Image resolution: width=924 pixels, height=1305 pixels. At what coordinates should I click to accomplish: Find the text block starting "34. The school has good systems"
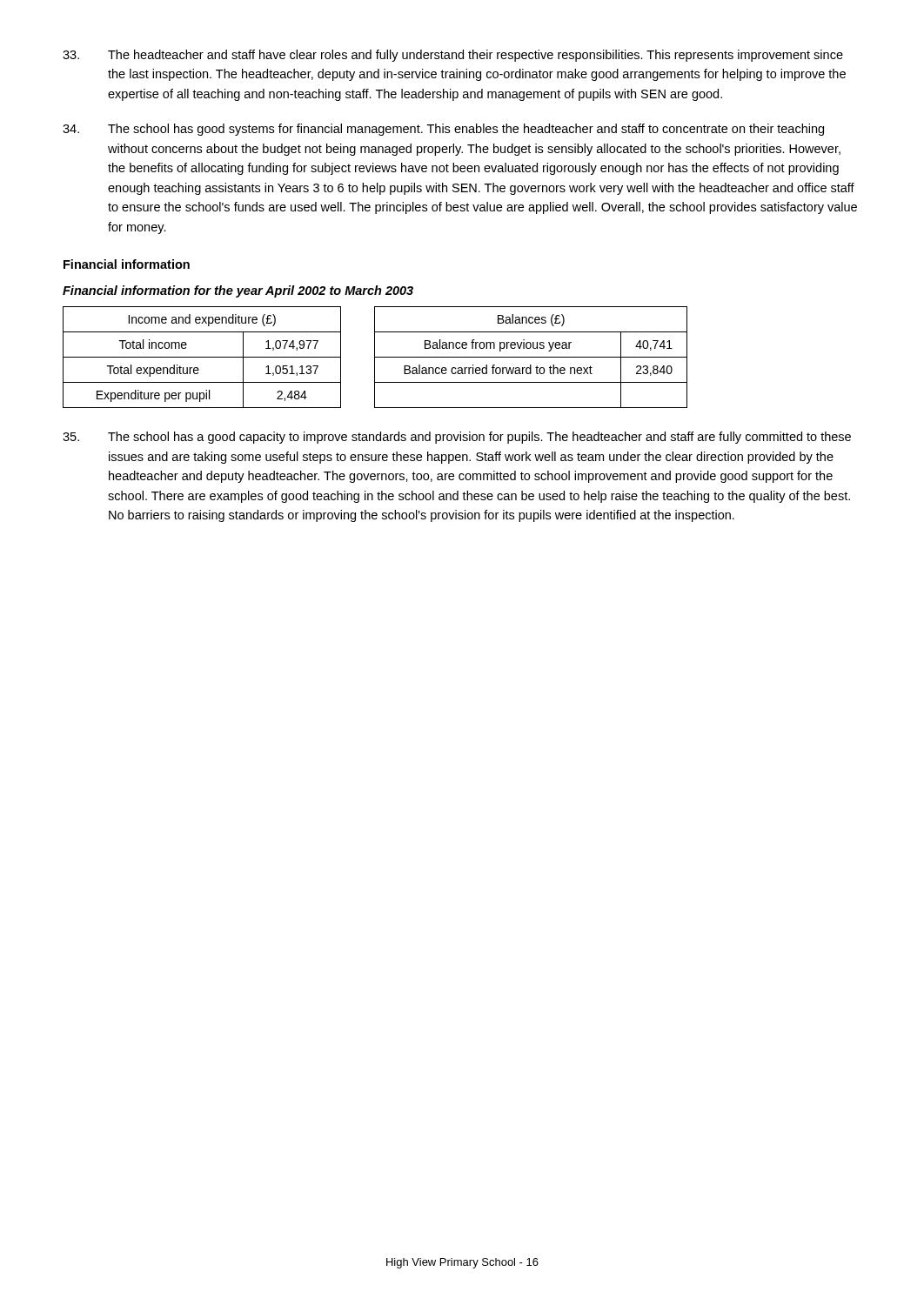click(462, 178)
